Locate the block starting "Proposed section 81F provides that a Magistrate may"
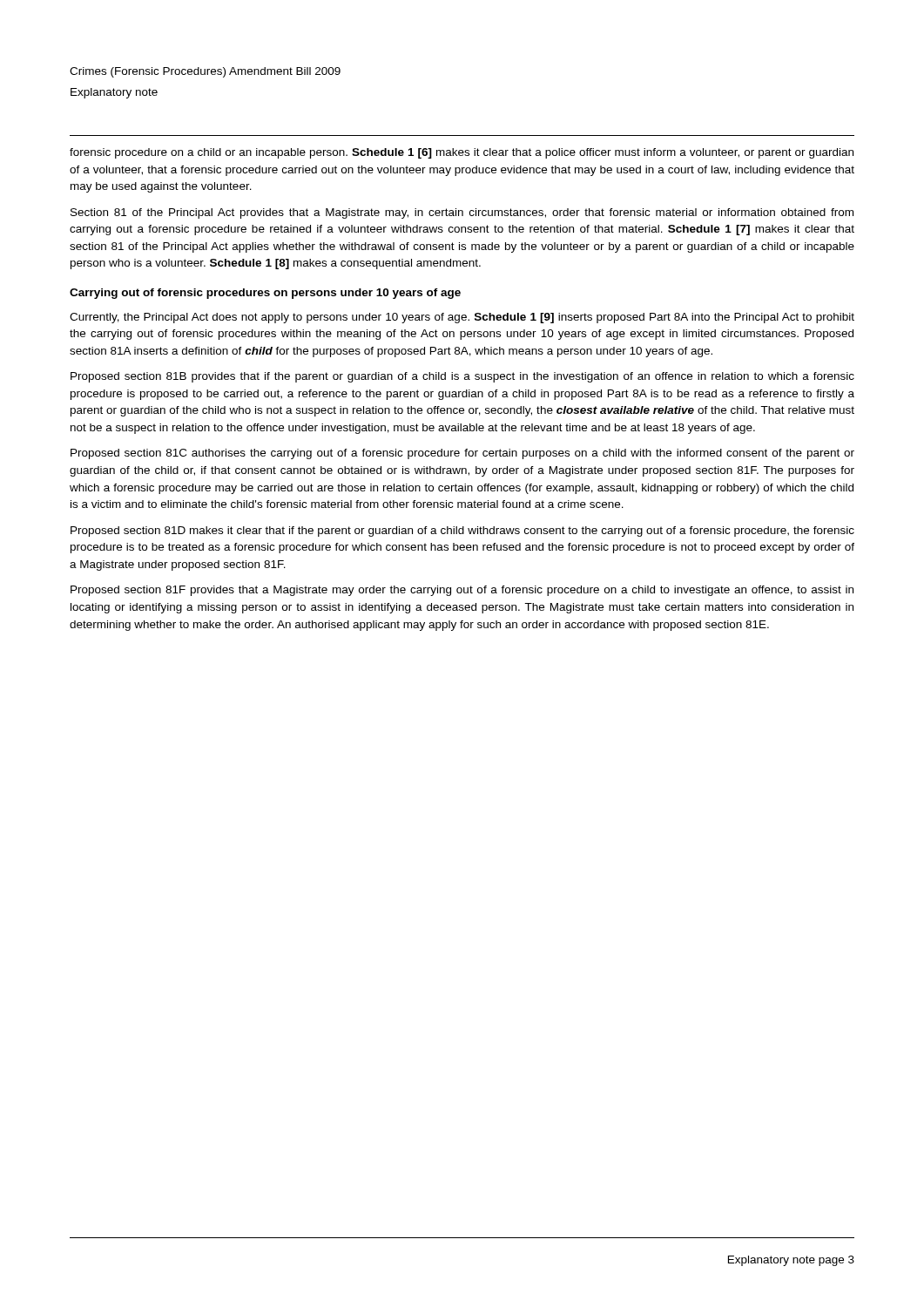The height and width of the screenshot is (1307, 924). (x=462, y=607)
